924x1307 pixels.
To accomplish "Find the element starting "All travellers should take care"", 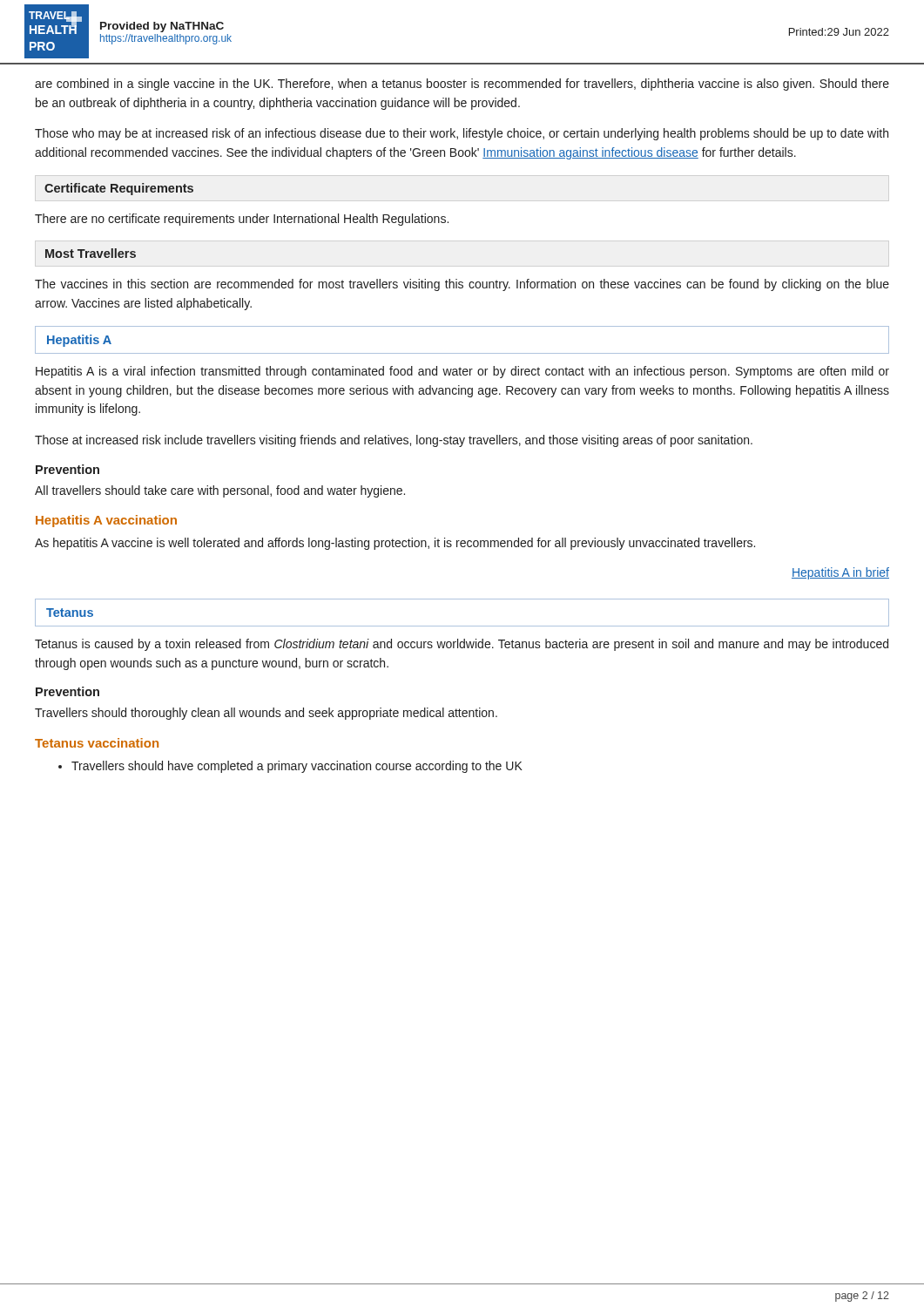I will (x=221, y=490).
